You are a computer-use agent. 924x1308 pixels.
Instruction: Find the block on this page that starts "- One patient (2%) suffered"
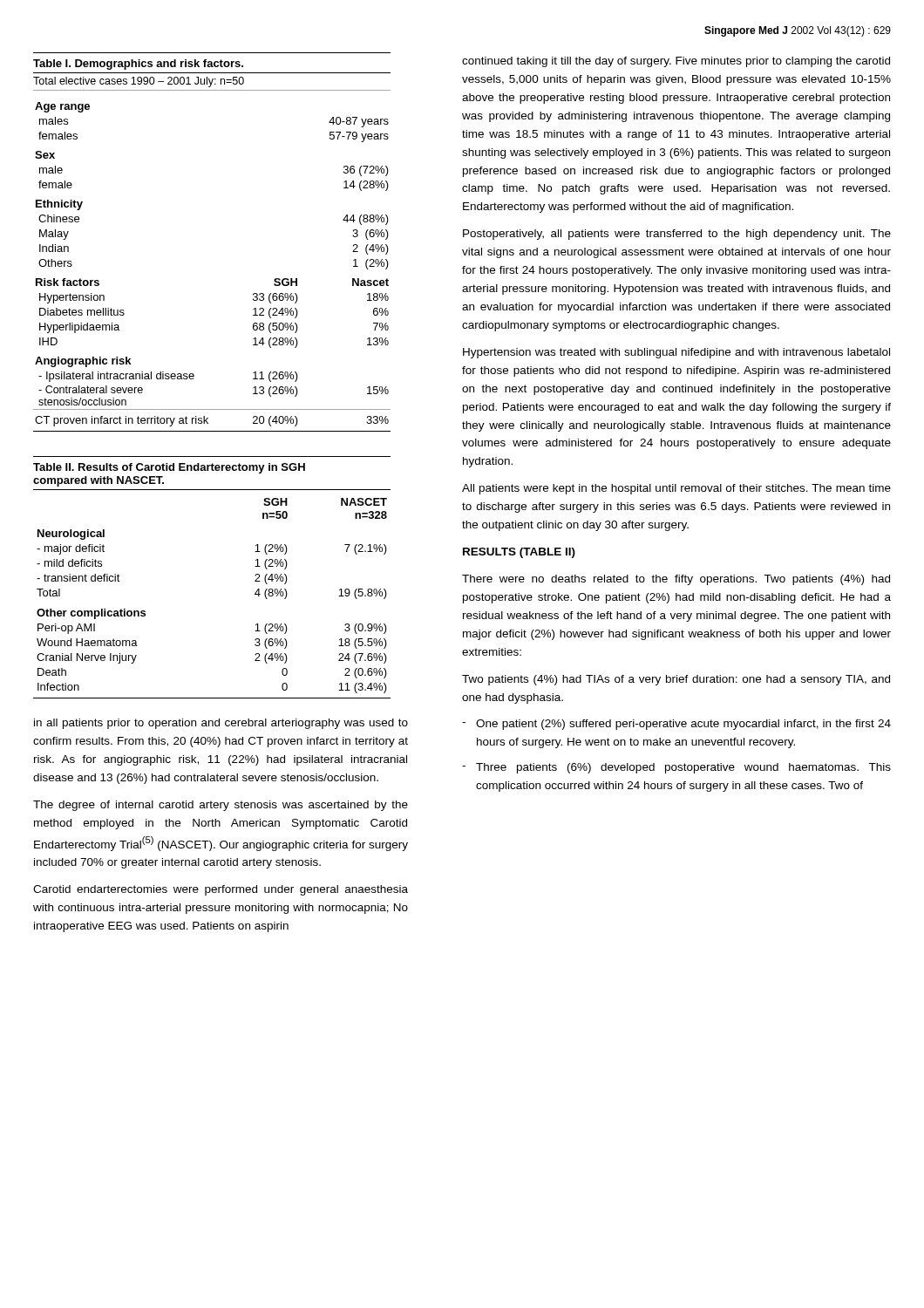click(x=676, y=734)
